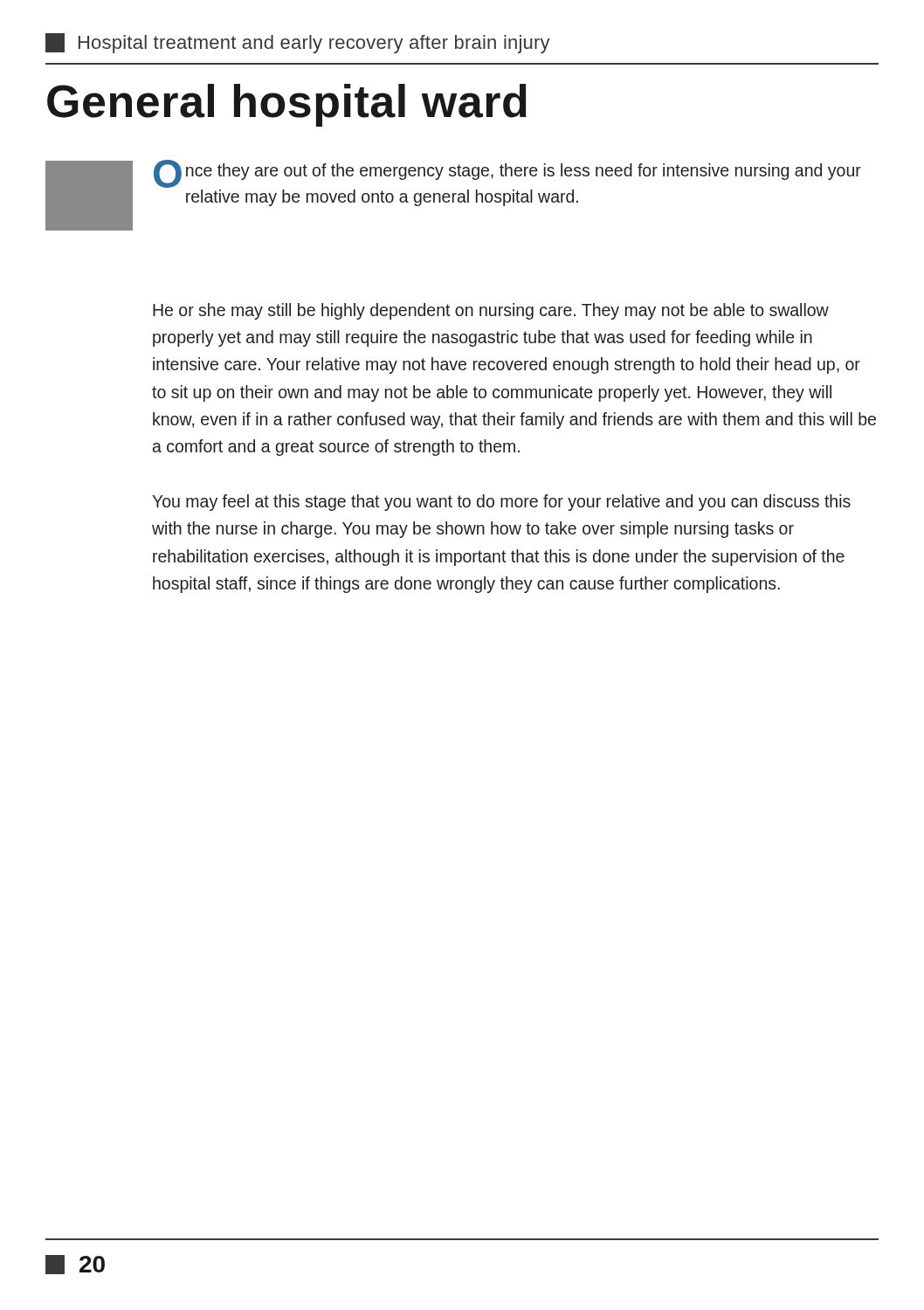Find the text block with the text "He or she may still be highly dependent"
924x1310 pixels.
tap(514, 378)
